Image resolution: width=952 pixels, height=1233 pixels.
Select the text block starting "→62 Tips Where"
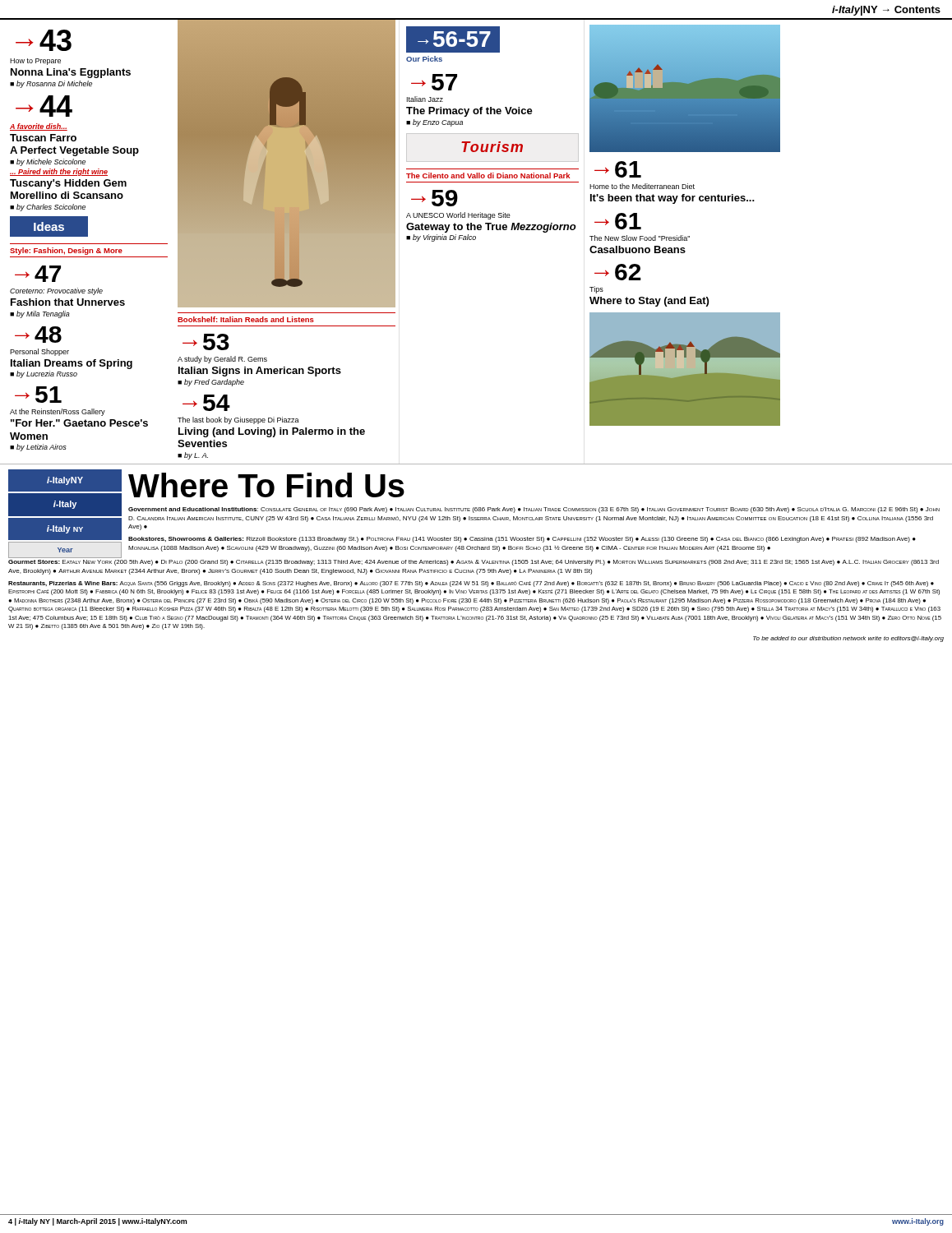coord(618,272)
